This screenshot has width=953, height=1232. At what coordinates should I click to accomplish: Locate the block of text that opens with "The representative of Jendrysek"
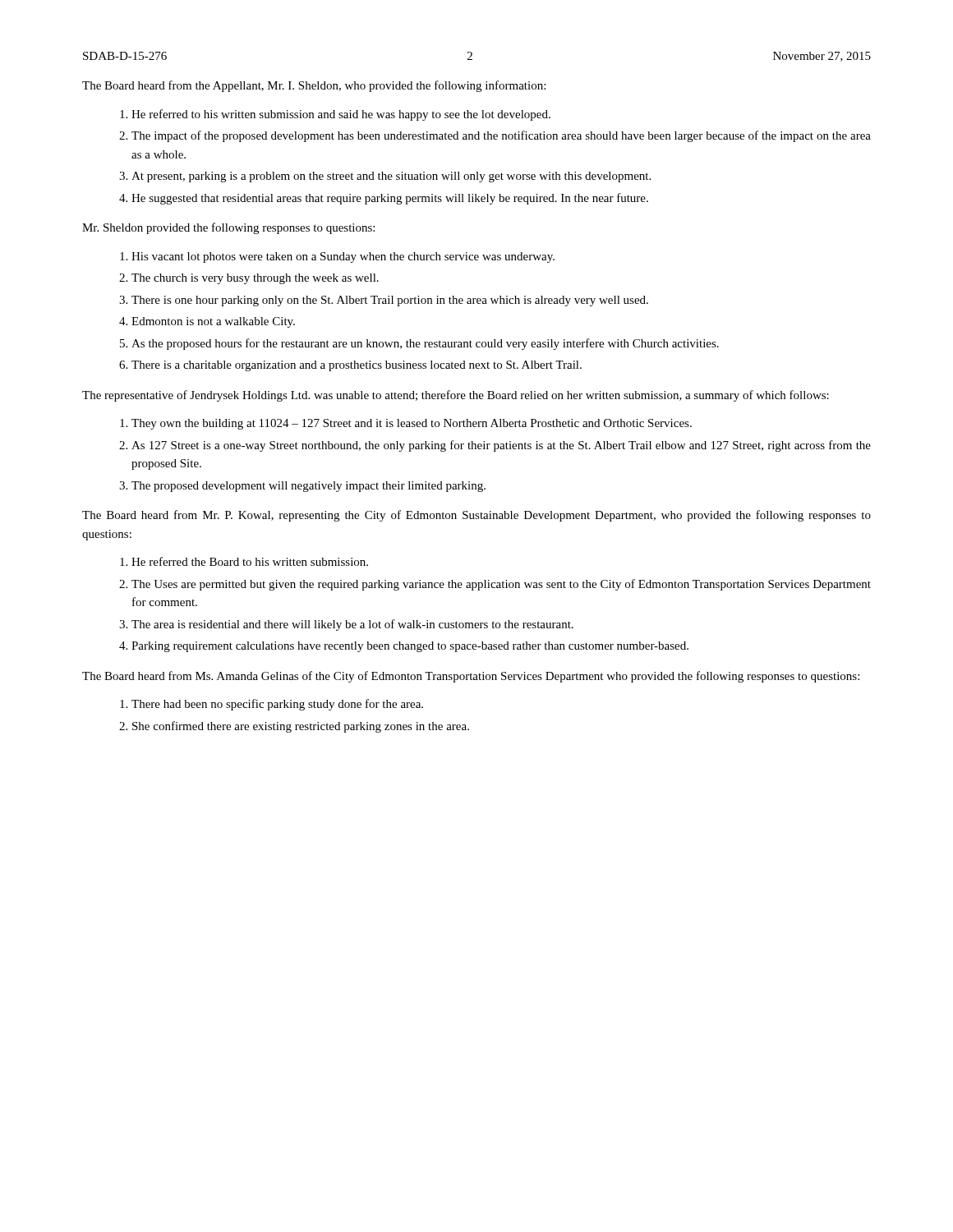click(476, 395)
